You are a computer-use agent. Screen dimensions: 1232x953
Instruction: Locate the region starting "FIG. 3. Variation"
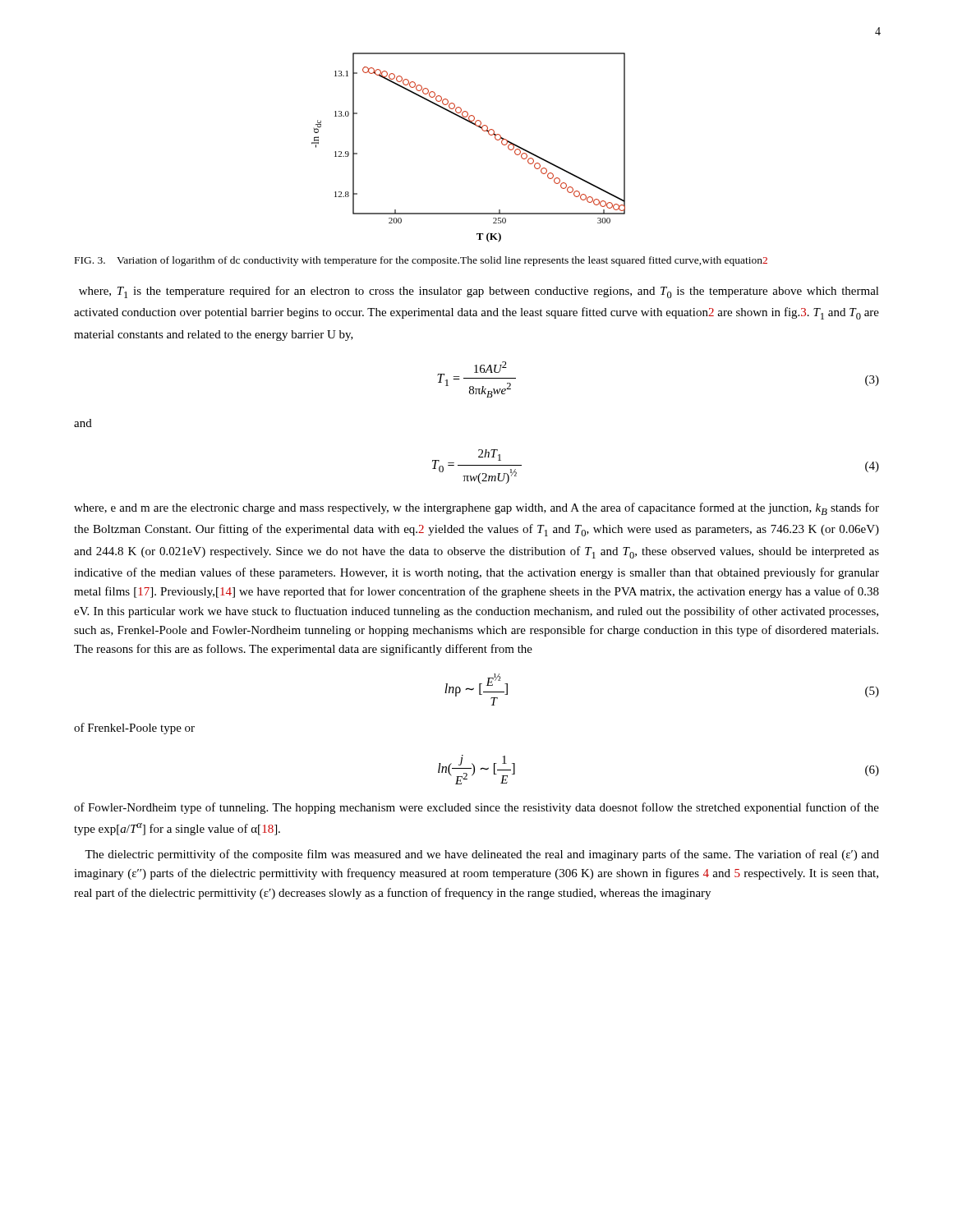(x=421, y=260)
